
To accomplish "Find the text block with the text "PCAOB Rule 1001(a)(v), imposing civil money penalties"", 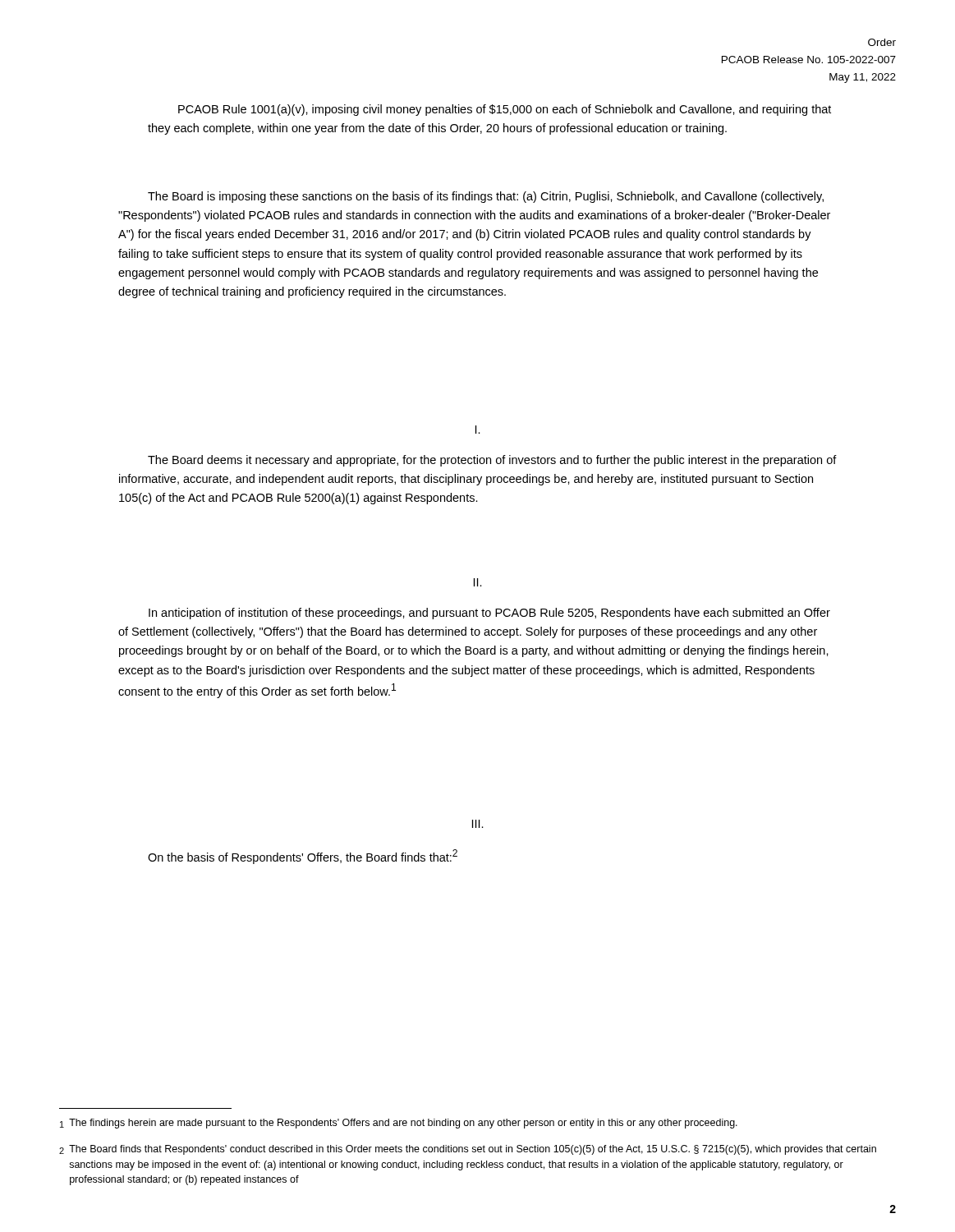I will [x=490, y=119].
